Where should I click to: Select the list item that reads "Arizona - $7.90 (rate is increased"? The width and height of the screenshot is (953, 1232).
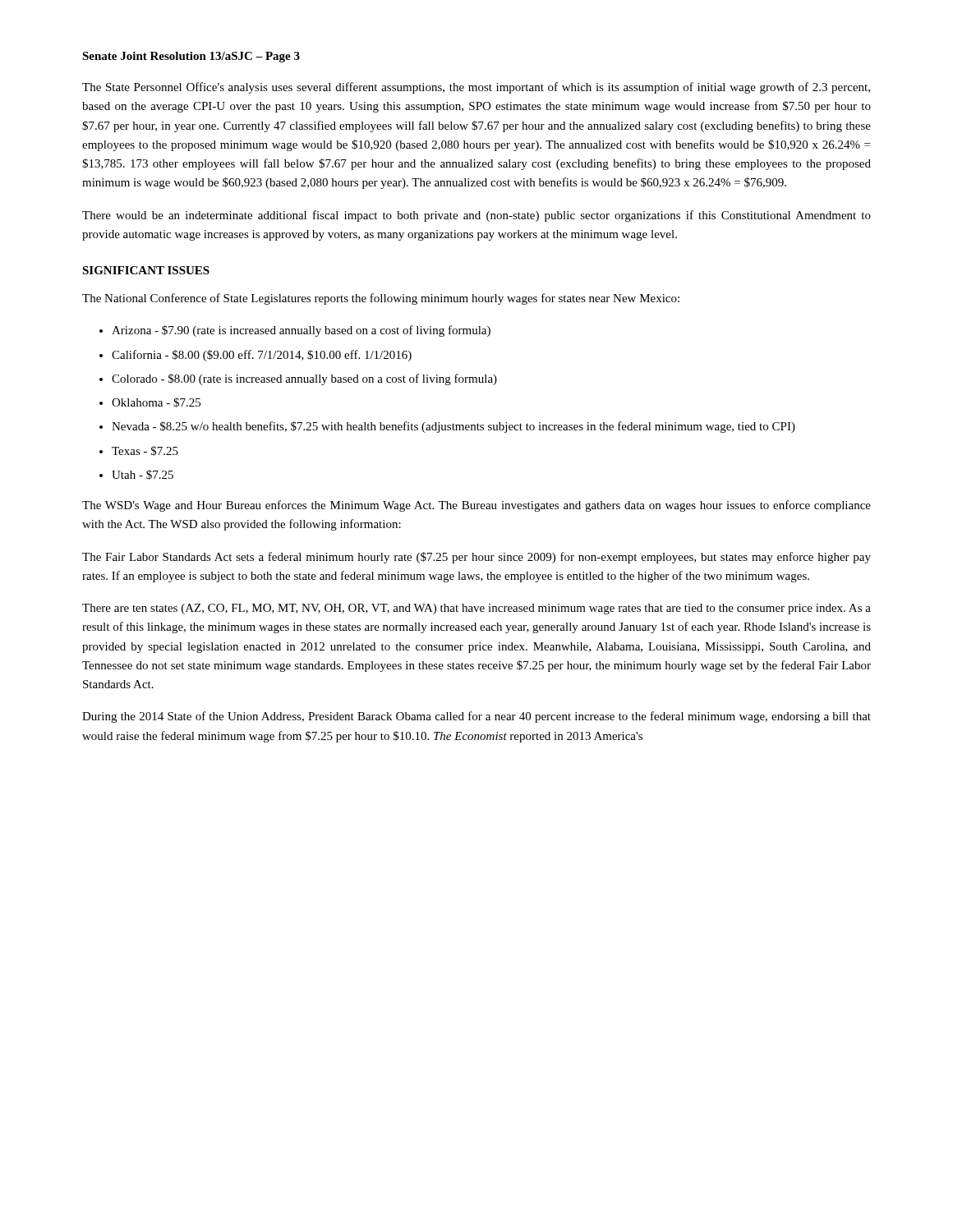tap(301, 330)
